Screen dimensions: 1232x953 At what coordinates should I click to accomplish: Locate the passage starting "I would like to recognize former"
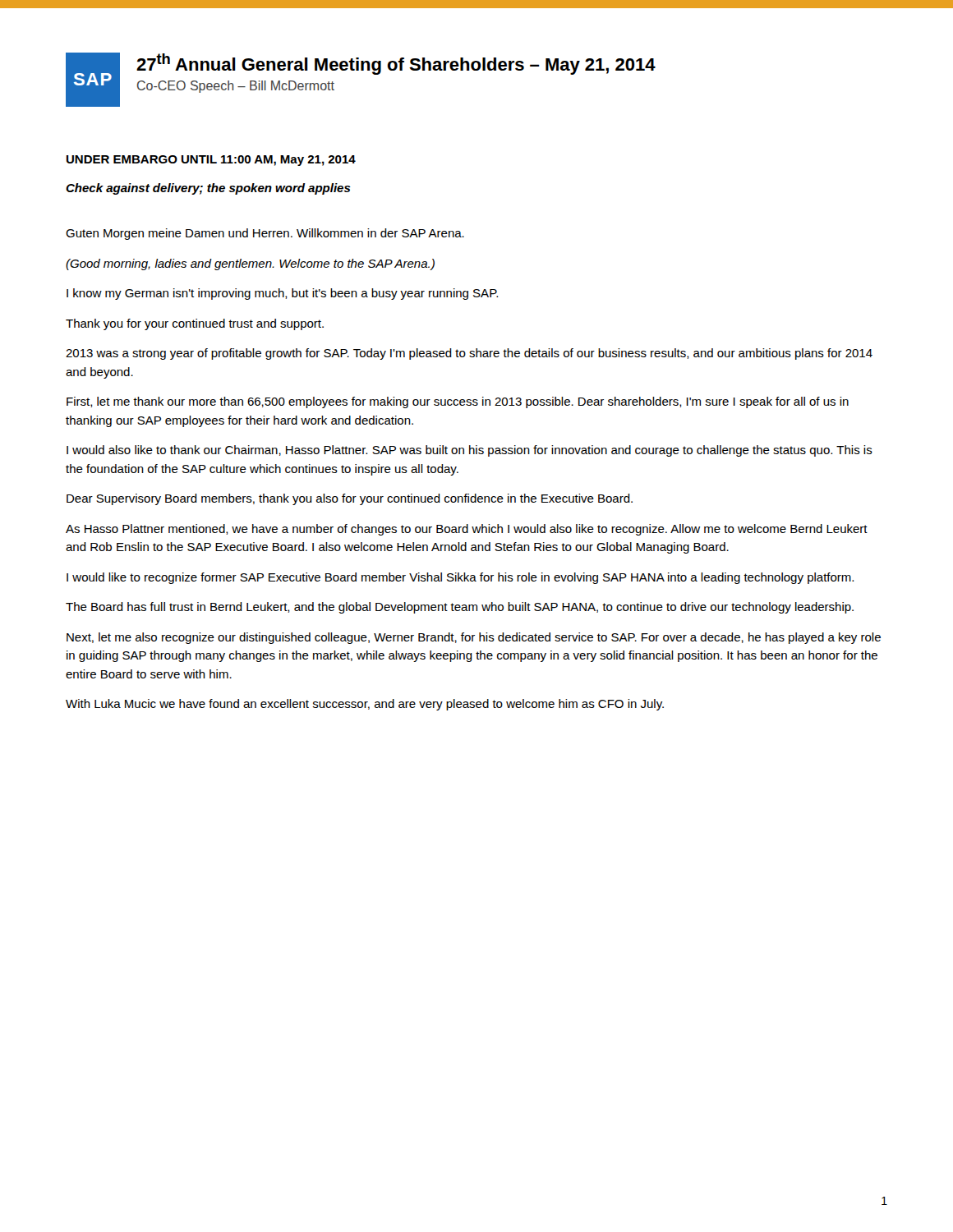click(460, 577)
